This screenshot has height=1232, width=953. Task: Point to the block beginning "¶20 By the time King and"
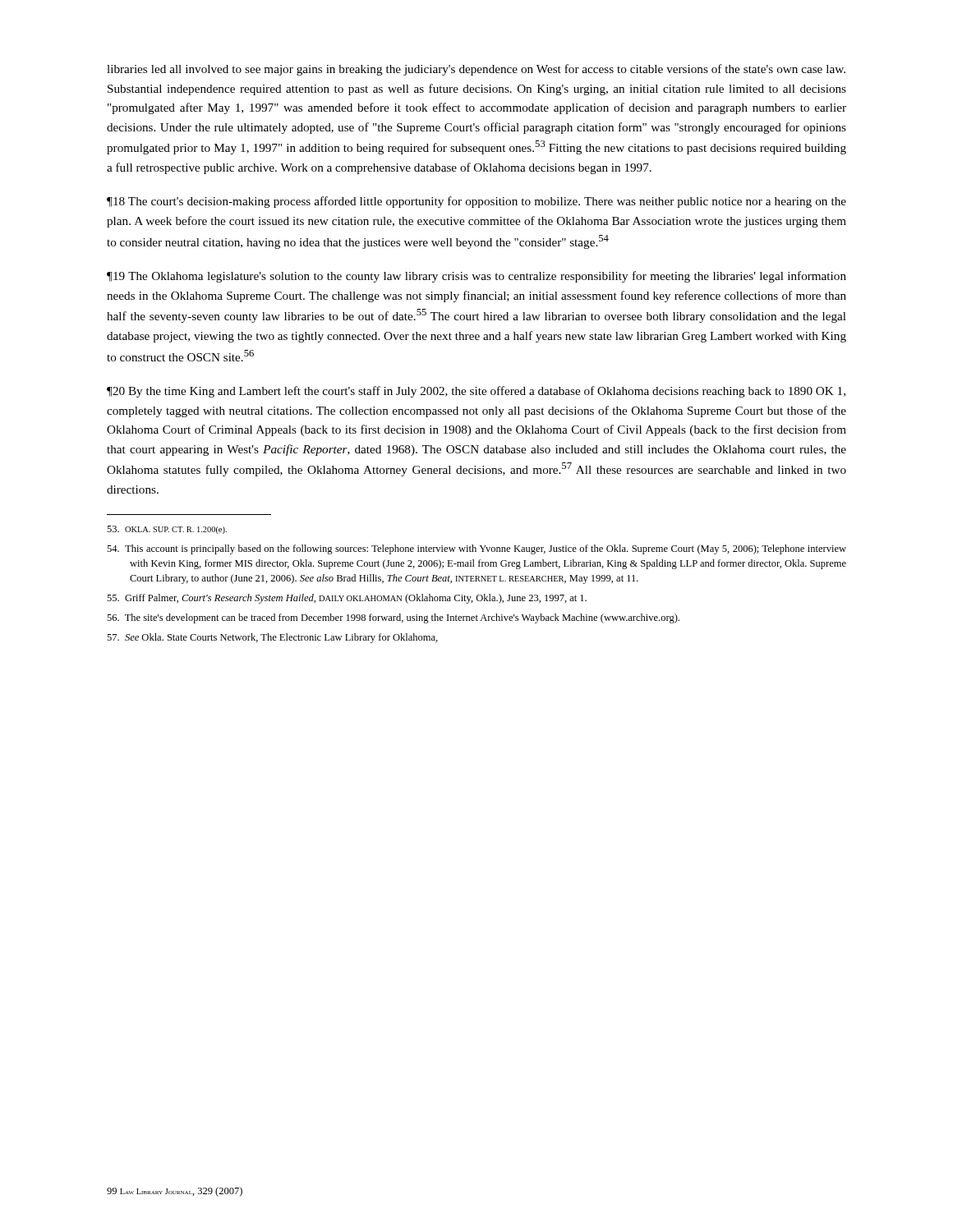point(476,440)
